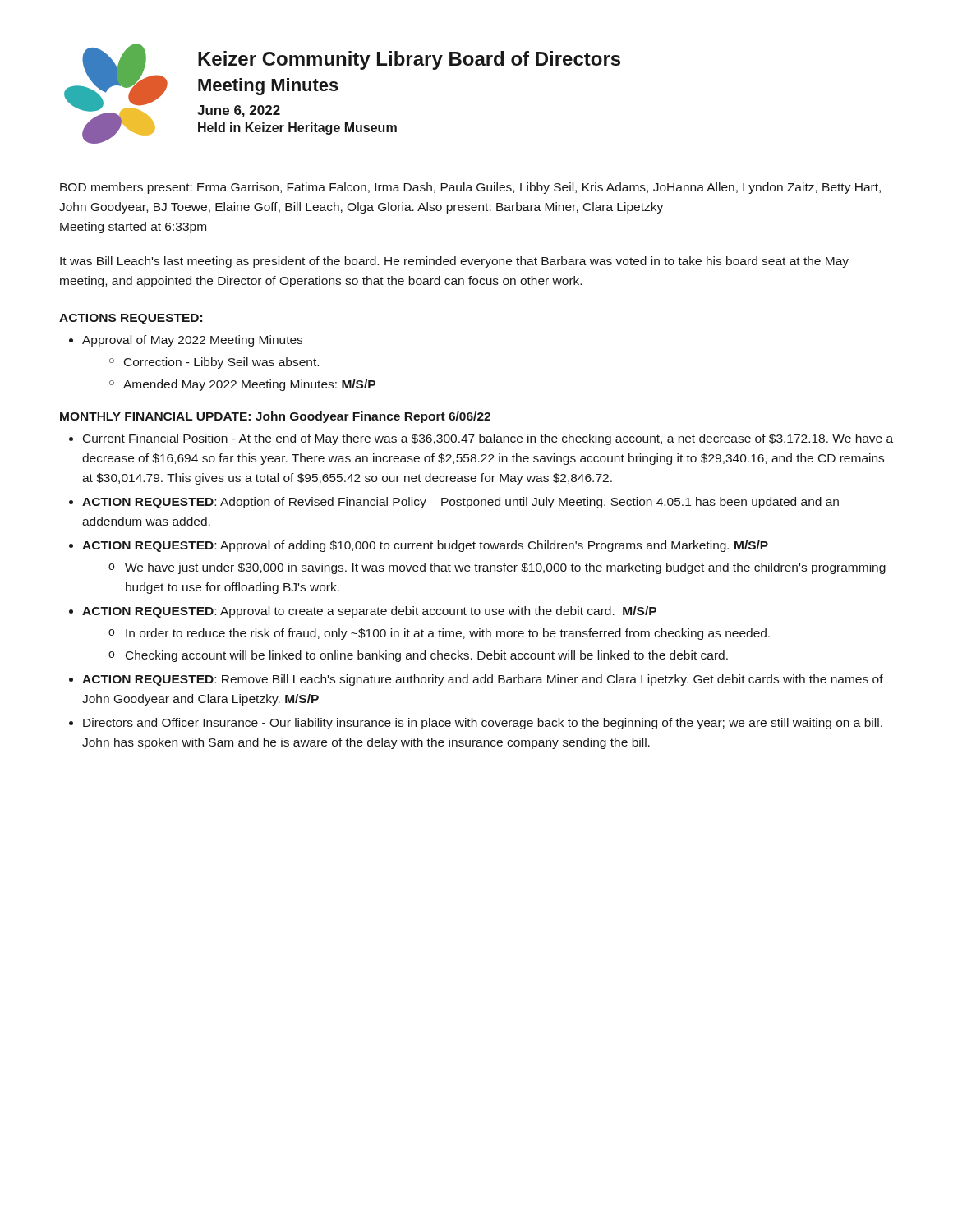Find the list item that reads "ACTION REQUESTED: Approval to create a"
The width and height of the screenshot is (953, 1232).
(488, 633)
